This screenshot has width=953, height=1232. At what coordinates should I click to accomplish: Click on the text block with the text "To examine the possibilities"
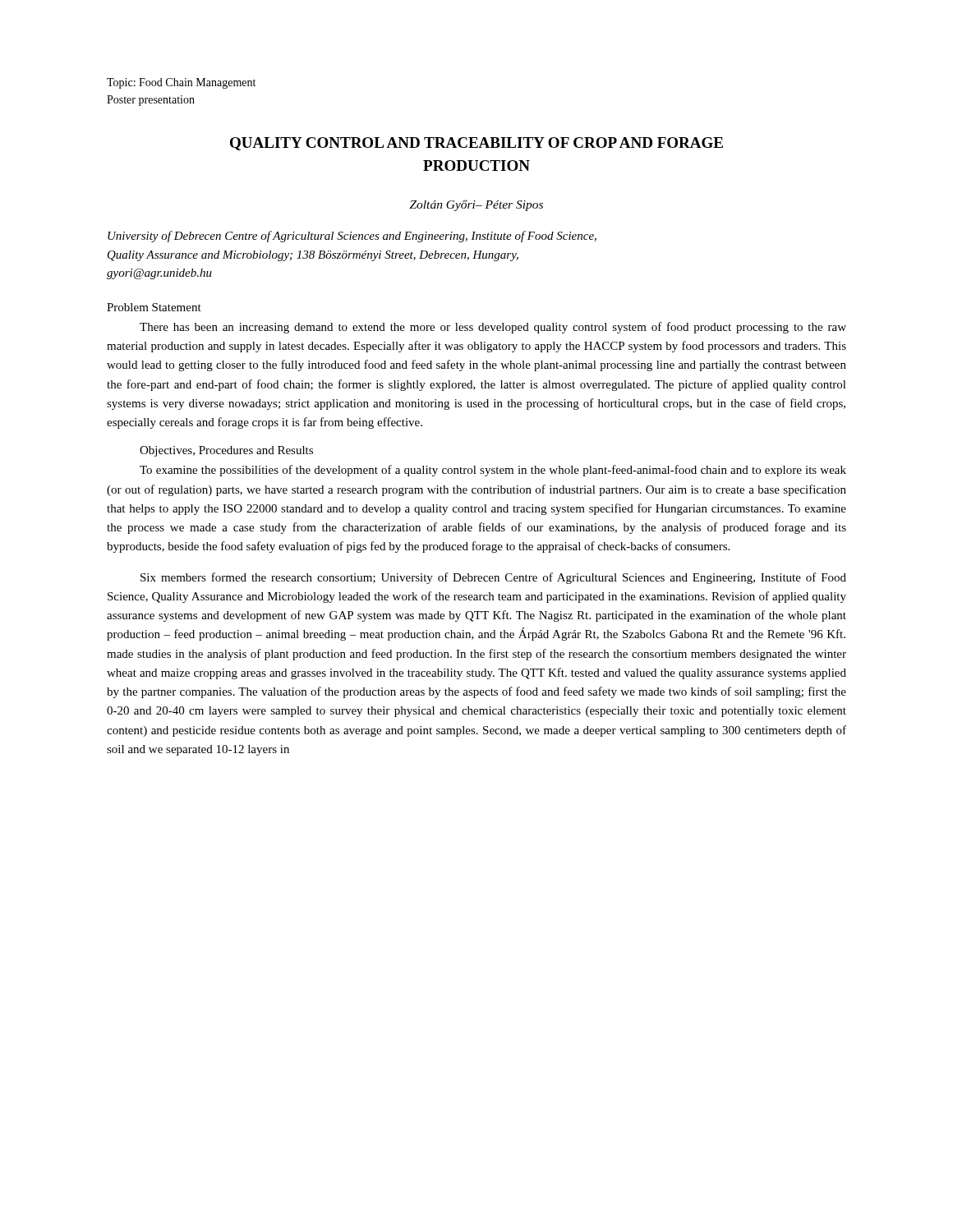(476, 509)
